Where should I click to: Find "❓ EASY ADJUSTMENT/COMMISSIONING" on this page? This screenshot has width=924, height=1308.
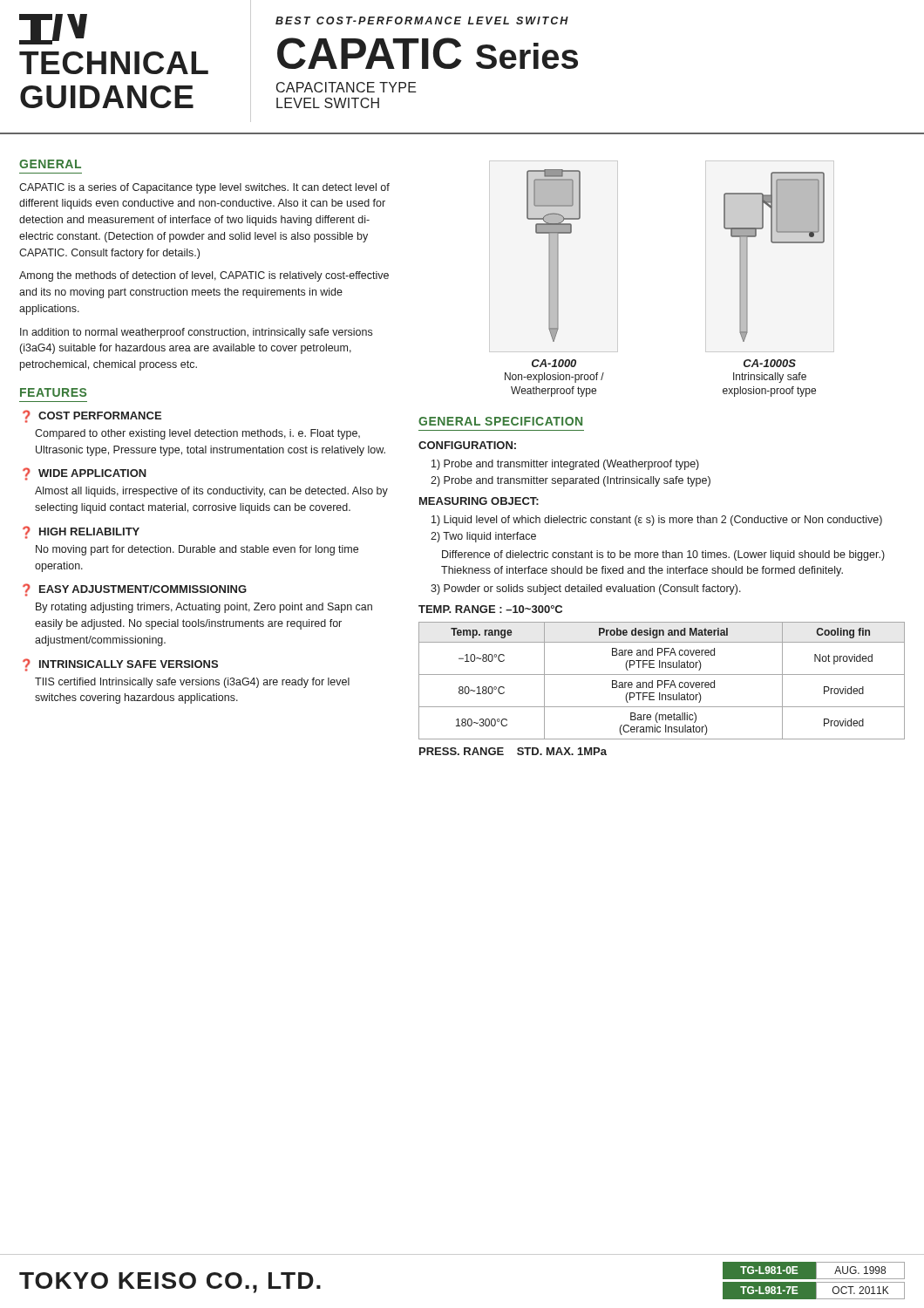point(133,590)
